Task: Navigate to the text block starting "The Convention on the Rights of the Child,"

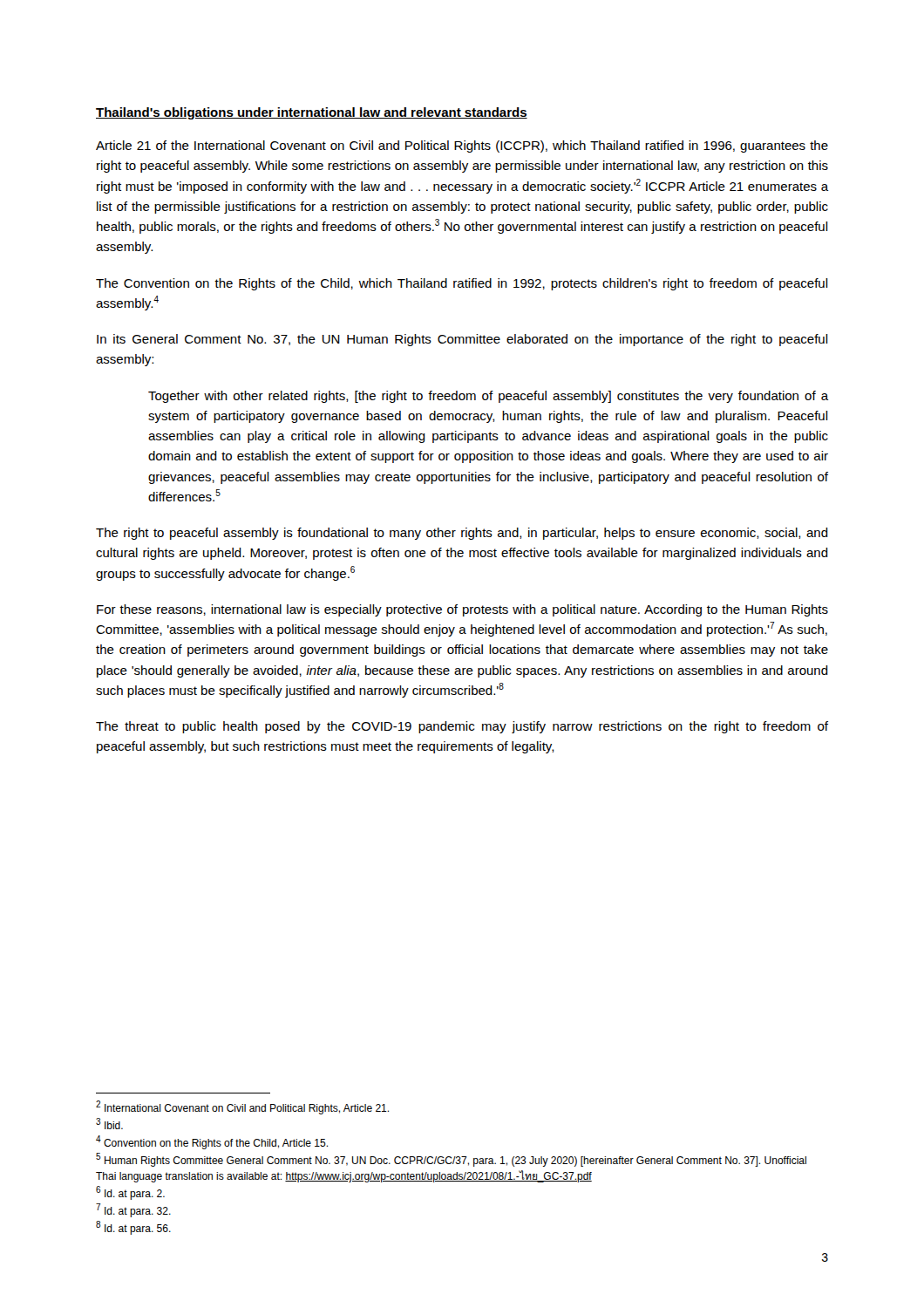Action: click(462, 293)
